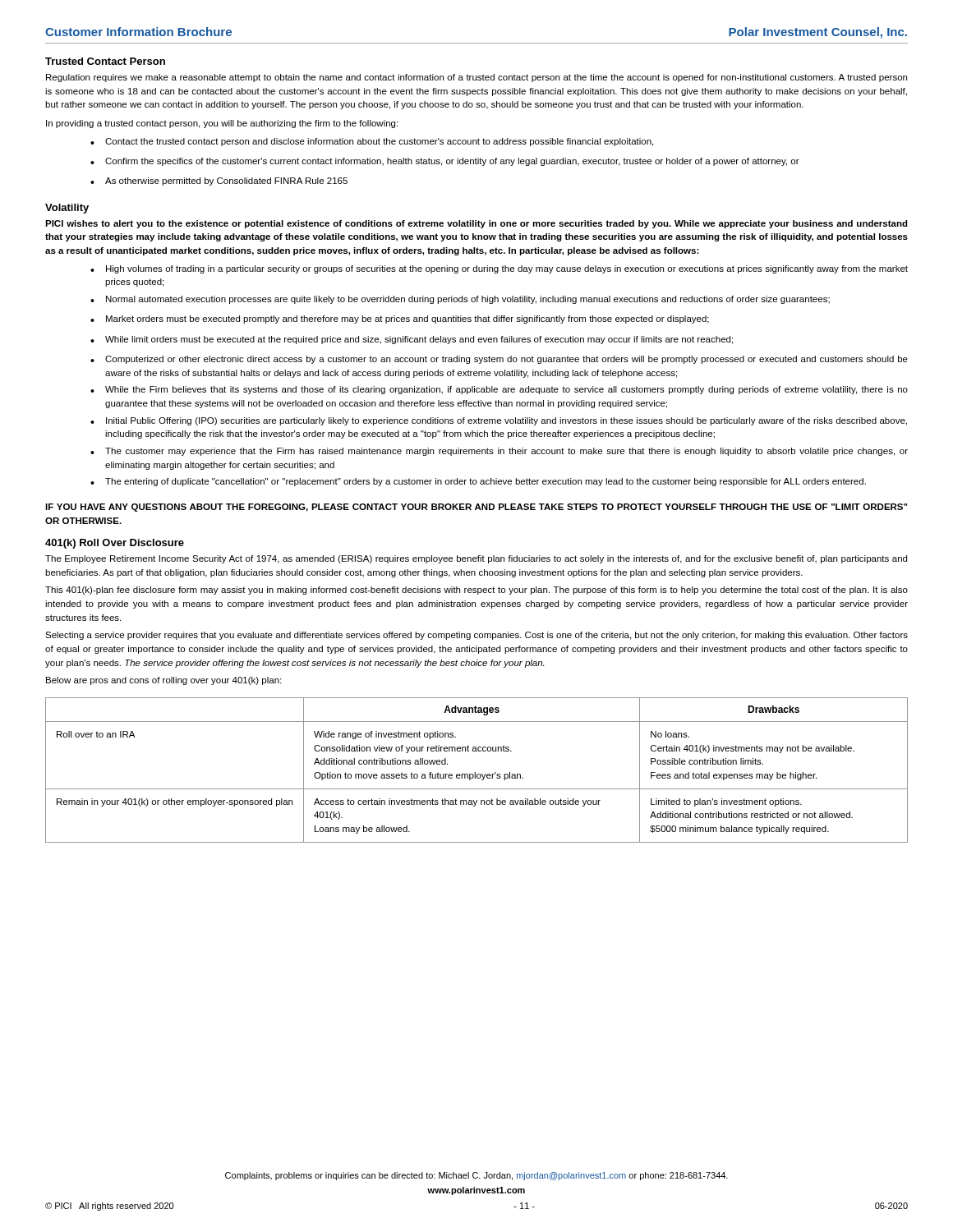Locate the block of text that opens with "Selecting a service provider requires that you evaluate"

(x=476, y=649)
